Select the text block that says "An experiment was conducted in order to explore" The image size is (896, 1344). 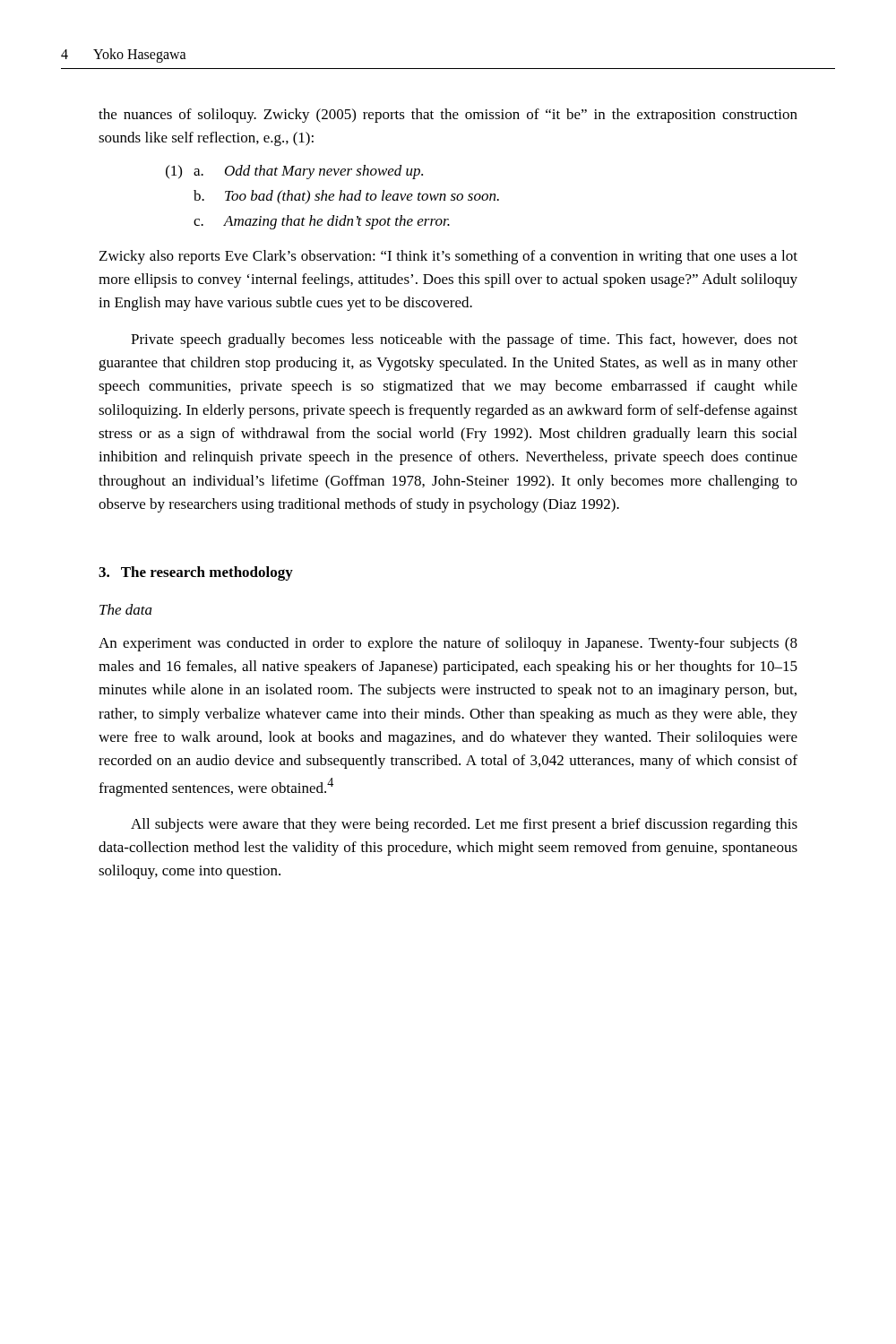448,715
